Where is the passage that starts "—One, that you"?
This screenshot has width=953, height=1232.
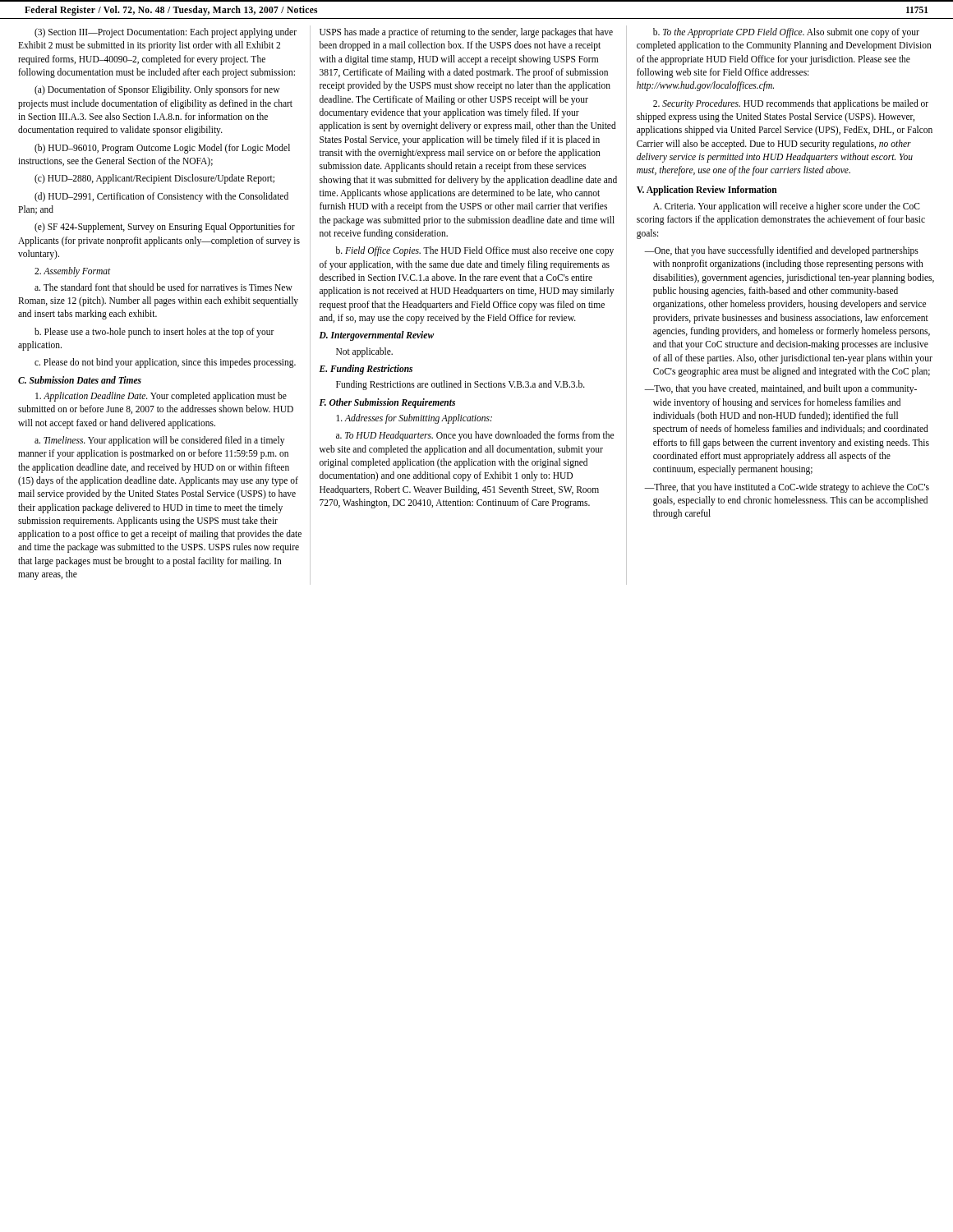[x=790, y=311]
